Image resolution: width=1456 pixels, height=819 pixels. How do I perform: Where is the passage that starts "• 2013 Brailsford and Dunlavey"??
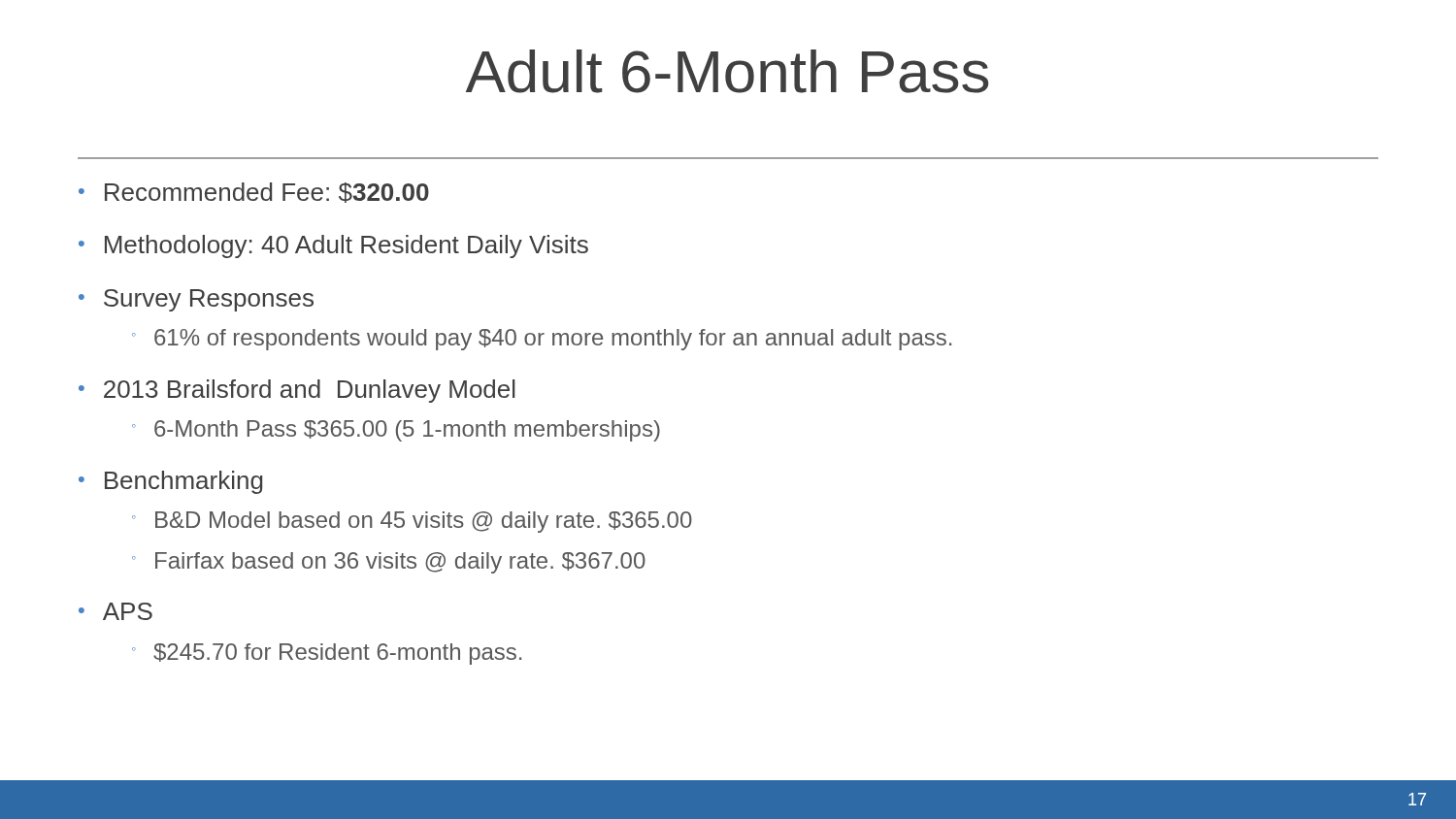coord(297,389)
